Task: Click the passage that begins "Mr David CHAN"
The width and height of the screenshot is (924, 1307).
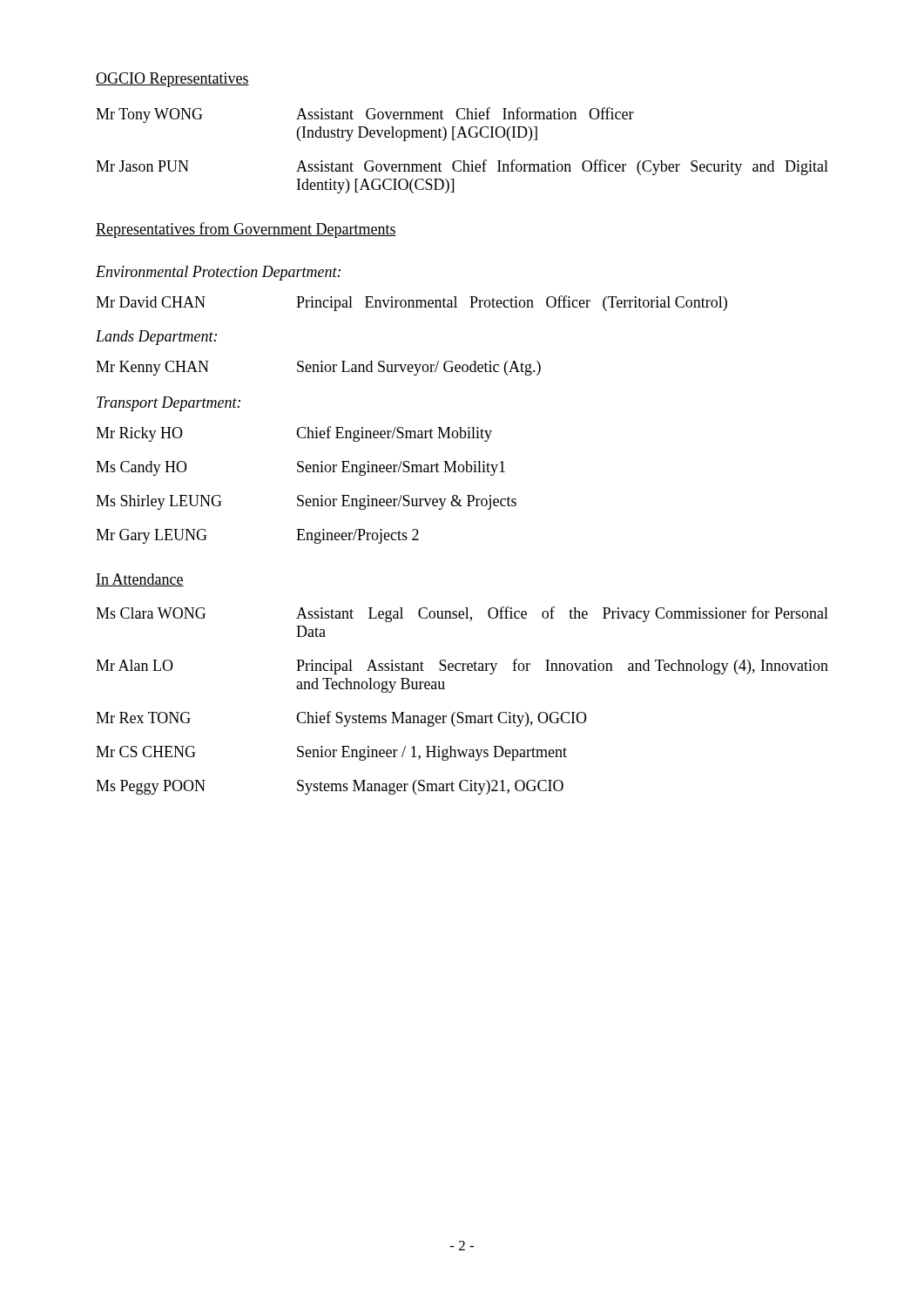Action: (x=462, y=303)
